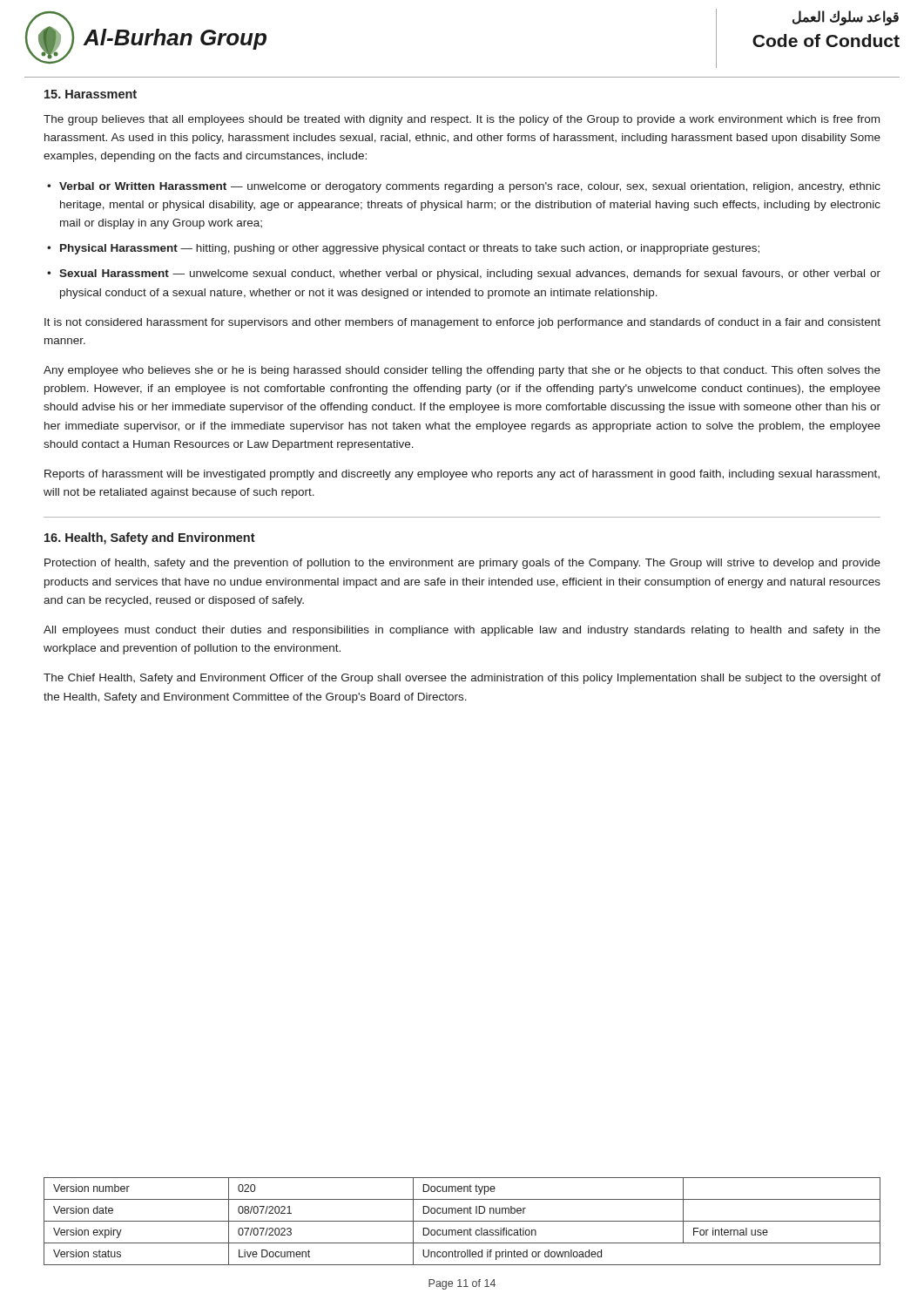Click on the text block containing "Reports of harassment will be investigated promptly and"
This screenshot has width=924, height=1307.
pyautogui.click(x=462, y=483)
